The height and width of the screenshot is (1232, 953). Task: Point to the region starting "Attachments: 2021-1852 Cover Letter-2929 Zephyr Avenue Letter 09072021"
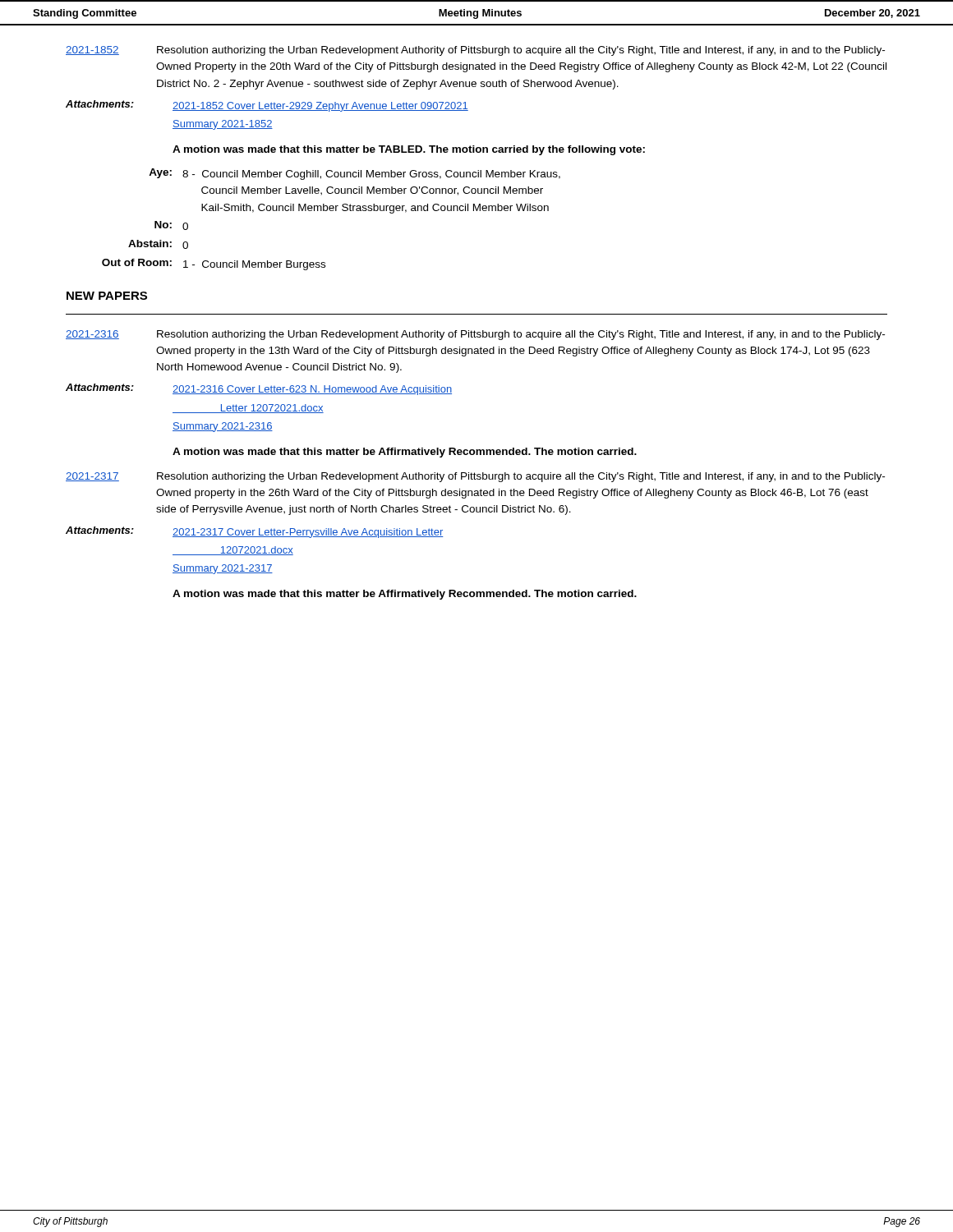(x=476, y=115)
